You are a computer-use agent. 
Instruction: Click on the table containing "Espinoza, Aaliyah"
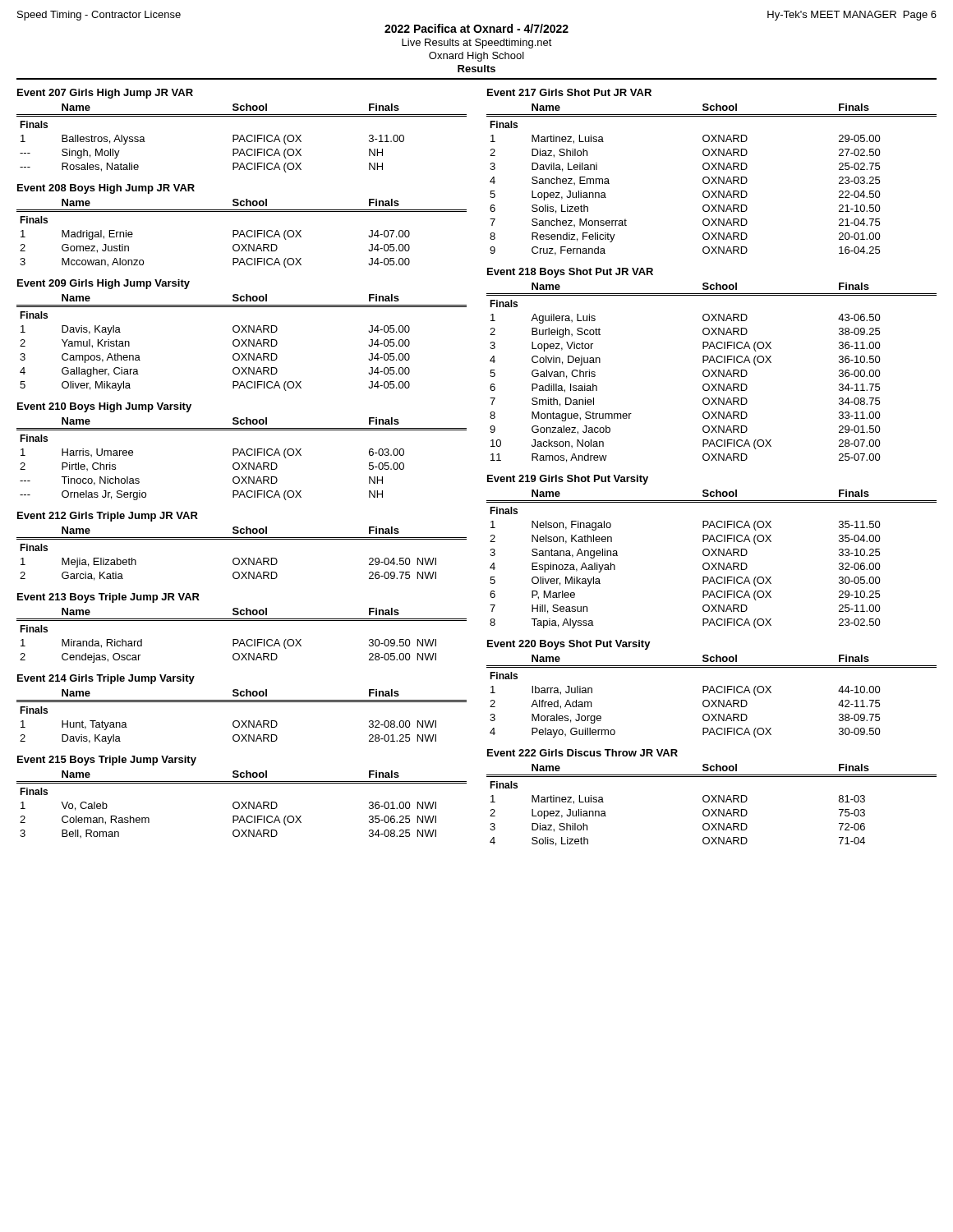point(711,567)
